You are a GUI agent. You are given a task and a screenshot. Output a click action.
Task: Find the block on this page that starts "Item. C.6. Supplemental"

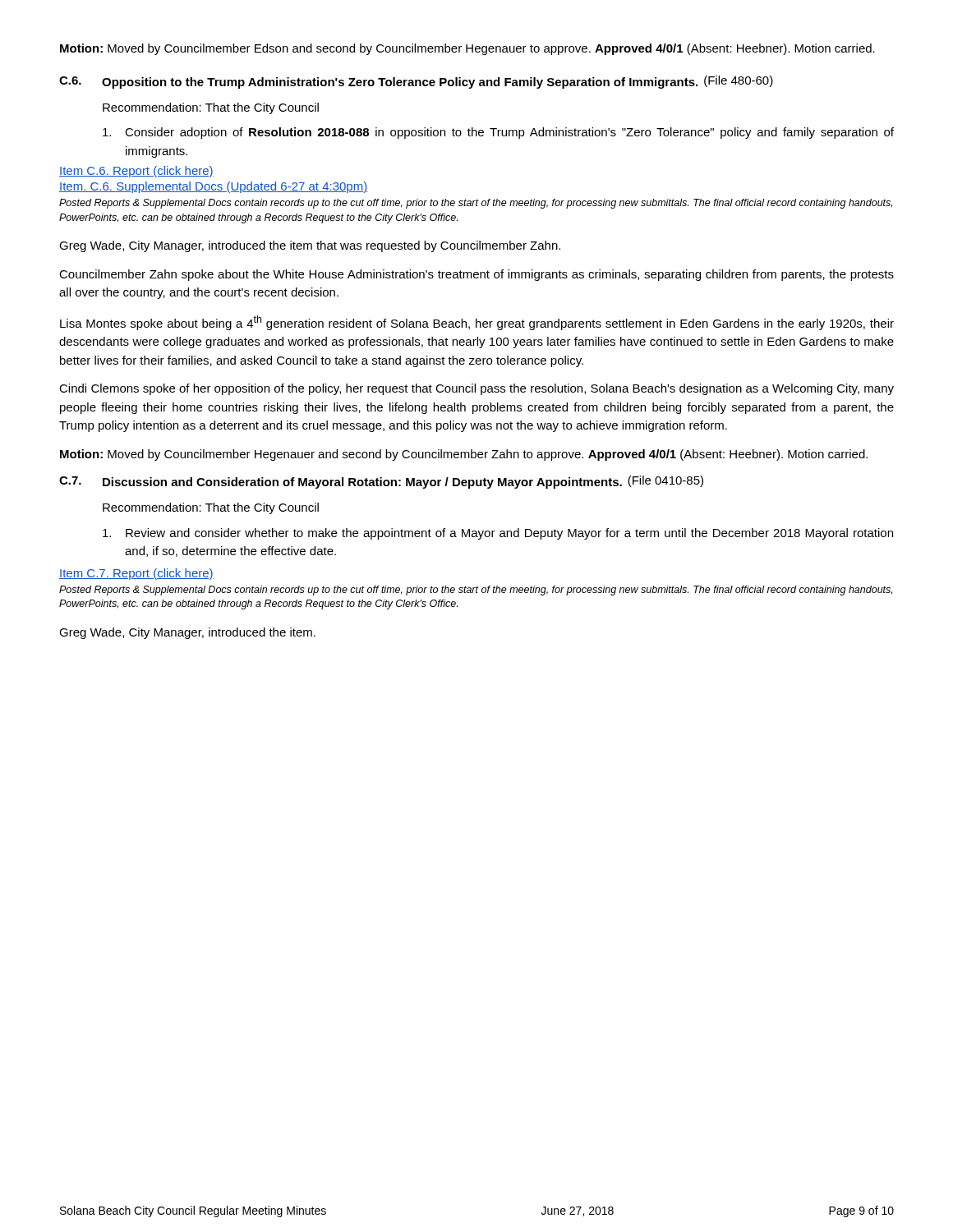213,186
